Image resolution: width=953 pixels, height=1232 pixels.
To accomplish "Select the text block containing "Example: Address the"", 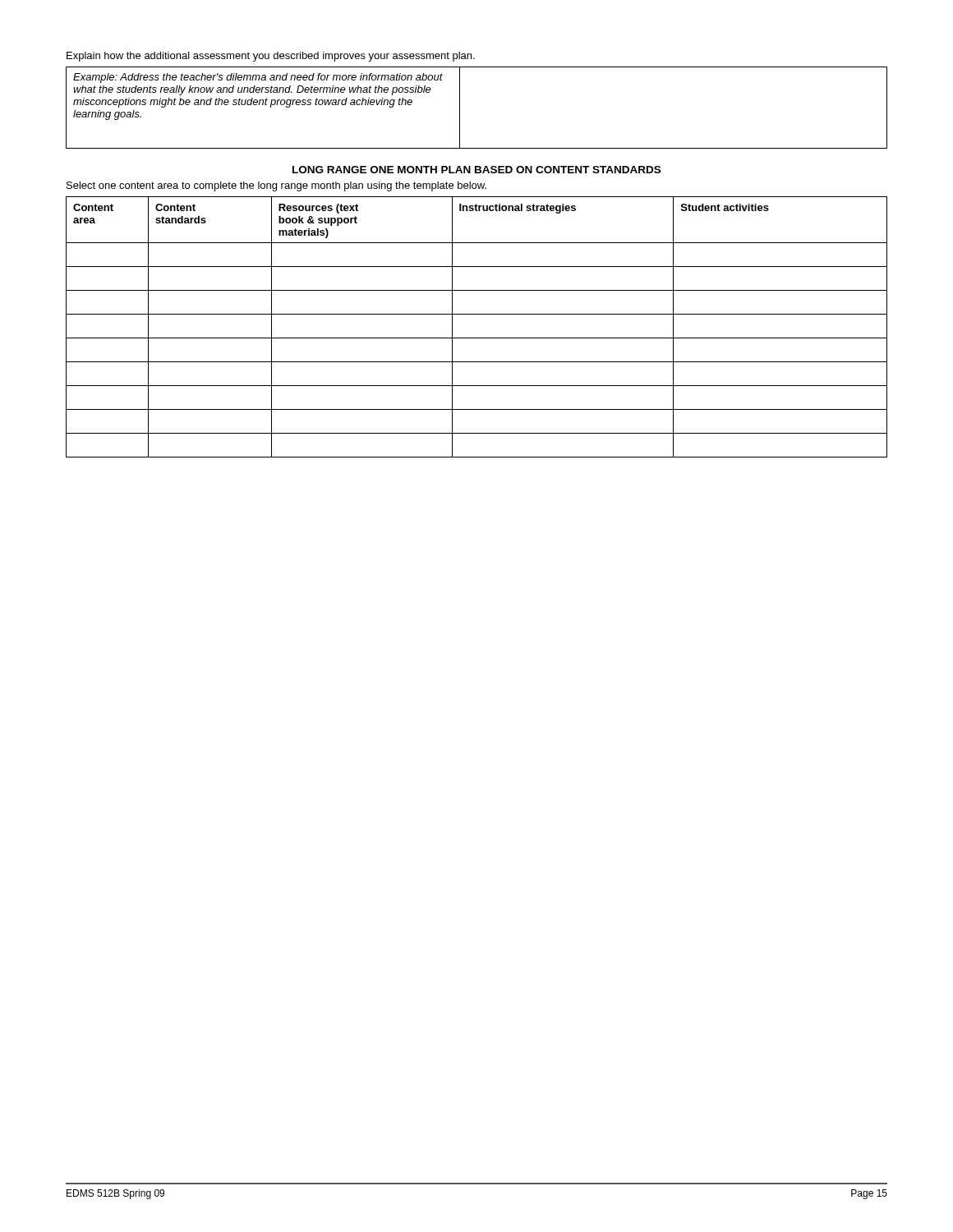I will [476, 108].
